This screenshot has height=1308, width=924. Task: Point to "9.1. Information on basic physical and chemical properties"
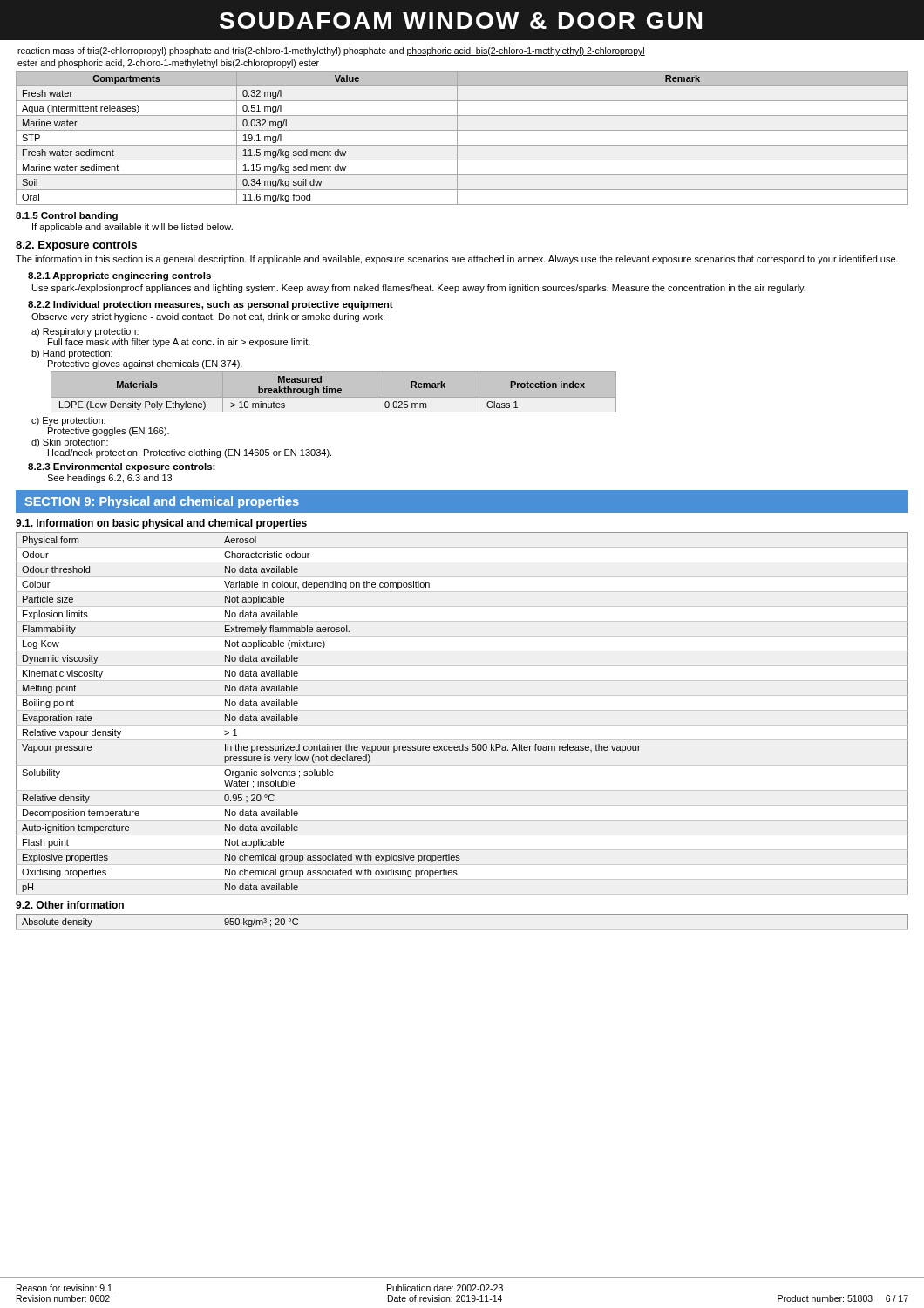click(161, 523)
